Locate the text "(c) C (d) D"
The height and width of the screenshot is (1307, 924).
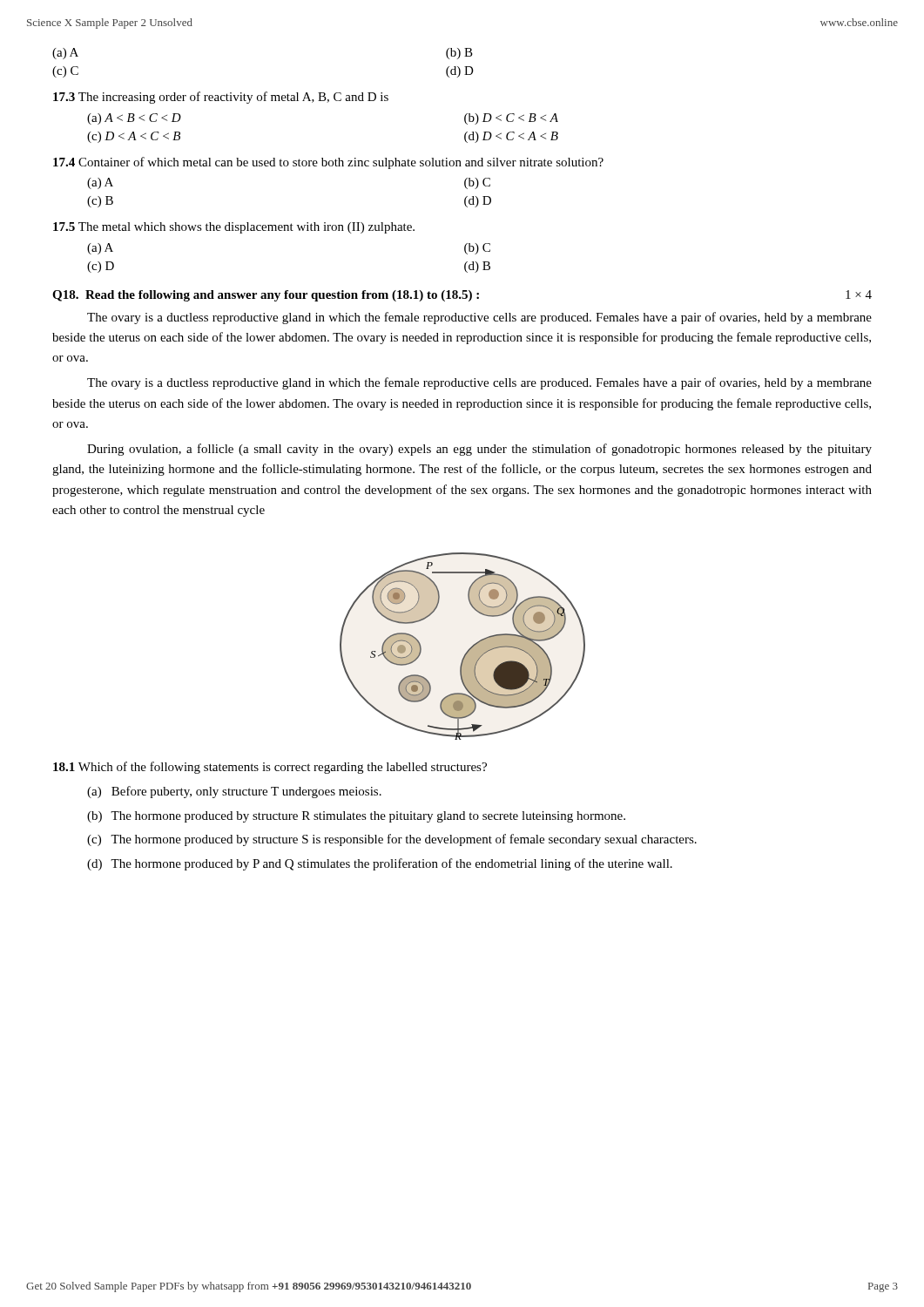pos(462,71)
